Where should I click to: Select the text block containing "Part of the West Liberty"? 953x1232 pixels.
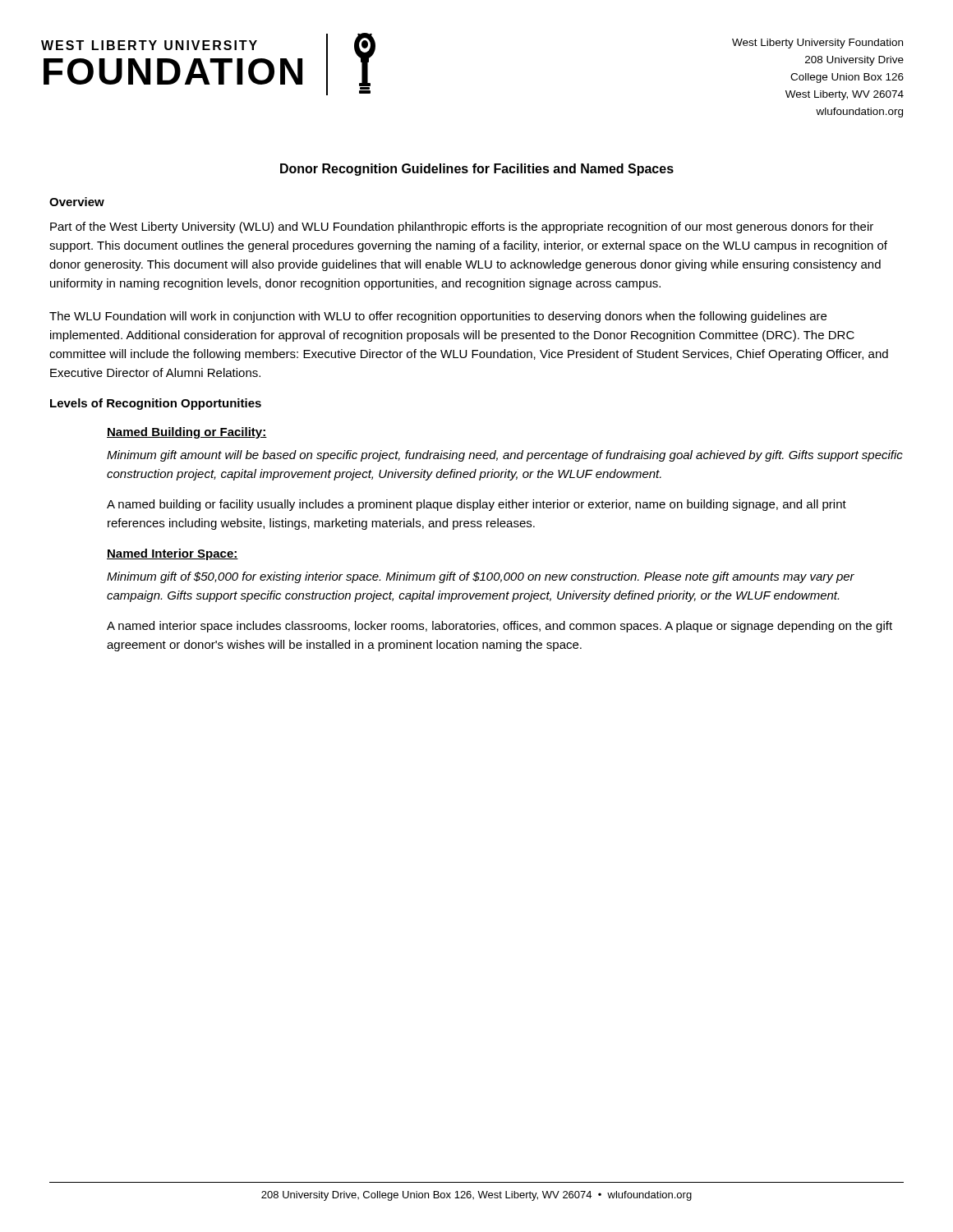468,255
